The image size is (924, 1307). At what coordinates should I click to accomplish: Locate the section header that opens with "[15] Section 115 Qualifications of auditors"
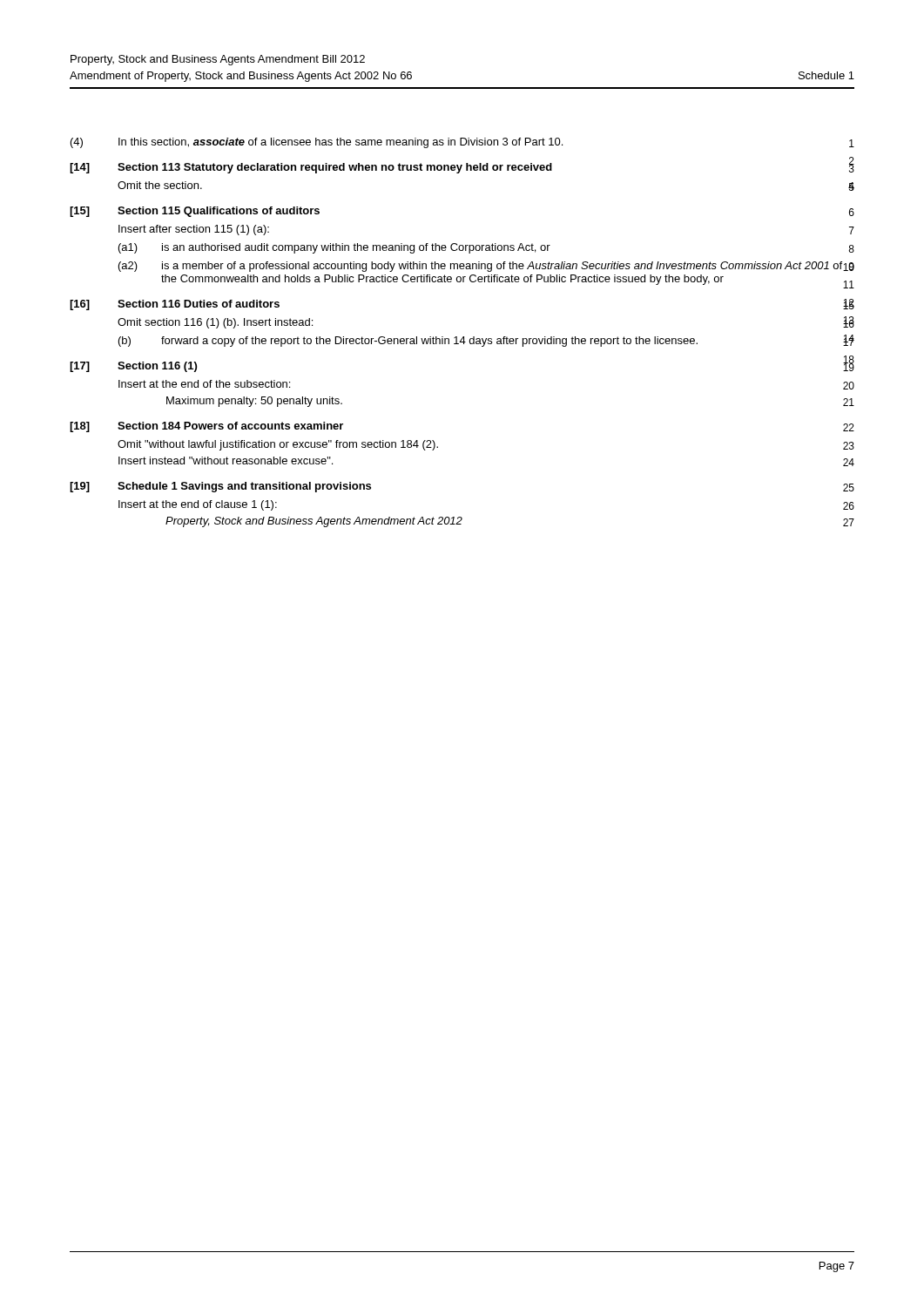pos(216,211)
